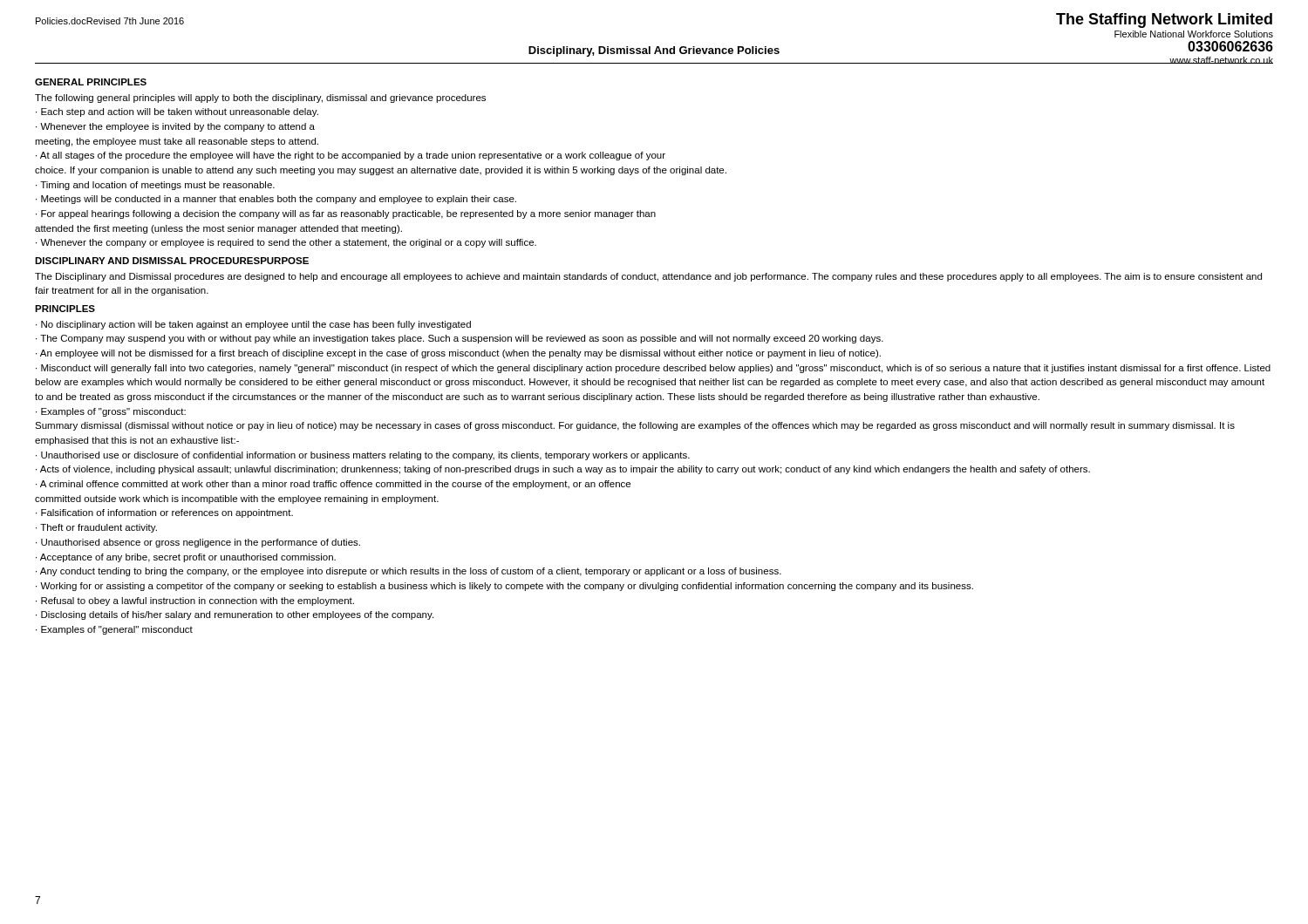Click on the list item containing "· A criminal offence committed at work other"
The height and width of the screenshot is (924, 1308).
(333, 491)
